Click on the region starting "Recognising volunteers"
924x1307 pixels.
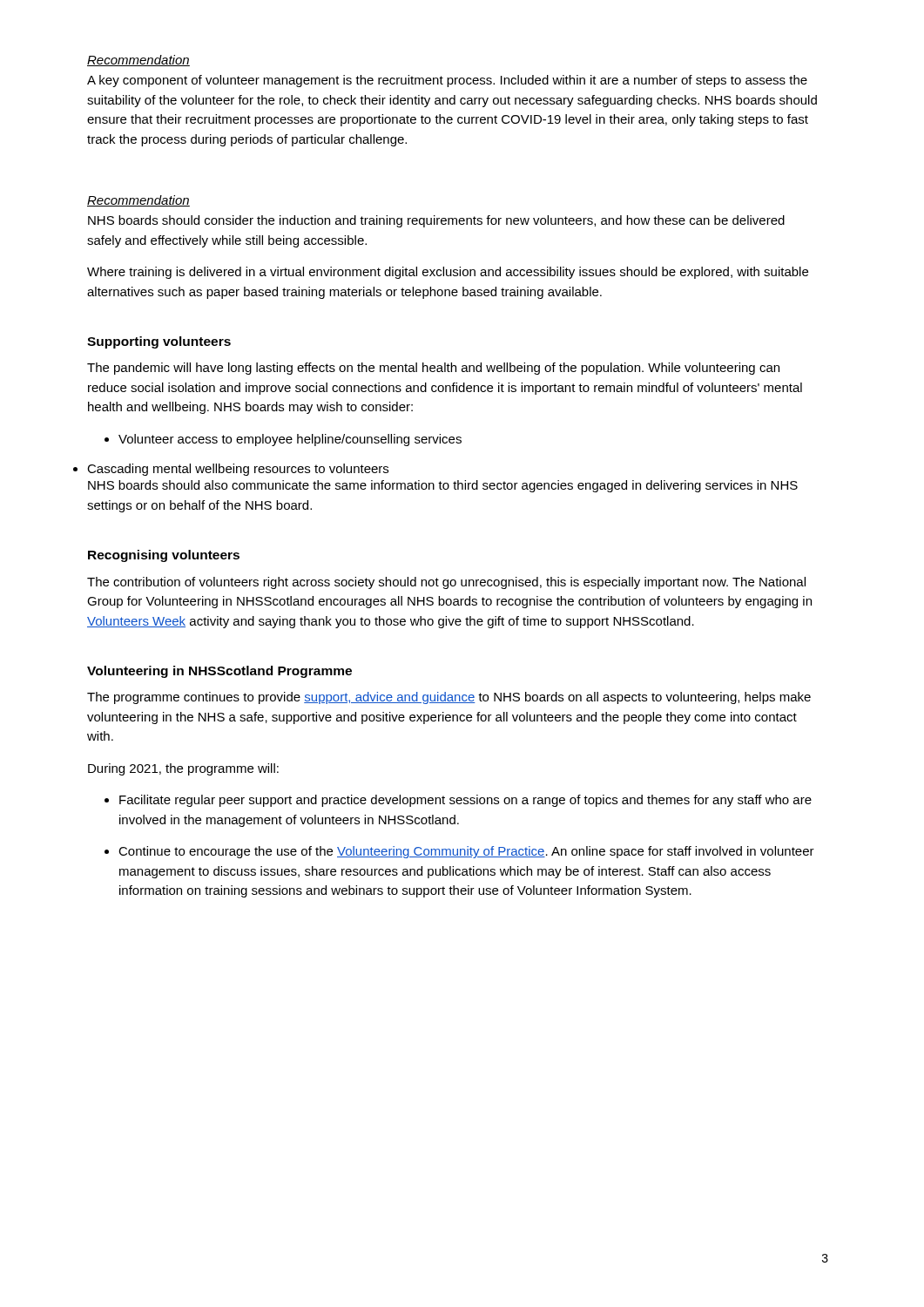tap(164, 556)
